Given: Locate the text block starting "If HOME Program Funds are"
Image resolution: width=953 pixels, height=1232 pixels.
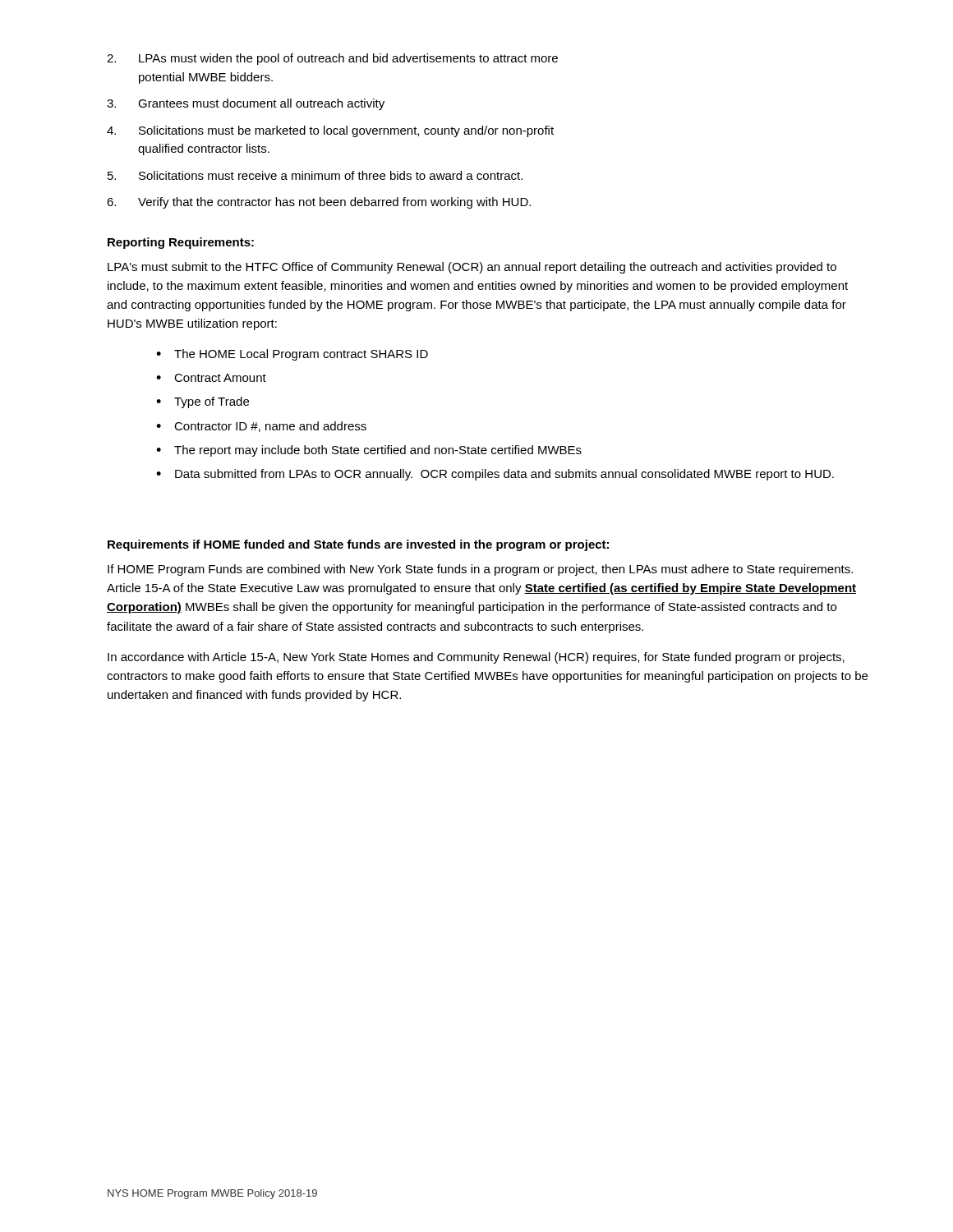Looking at the screenshot, I should click(x=482, y=597).
